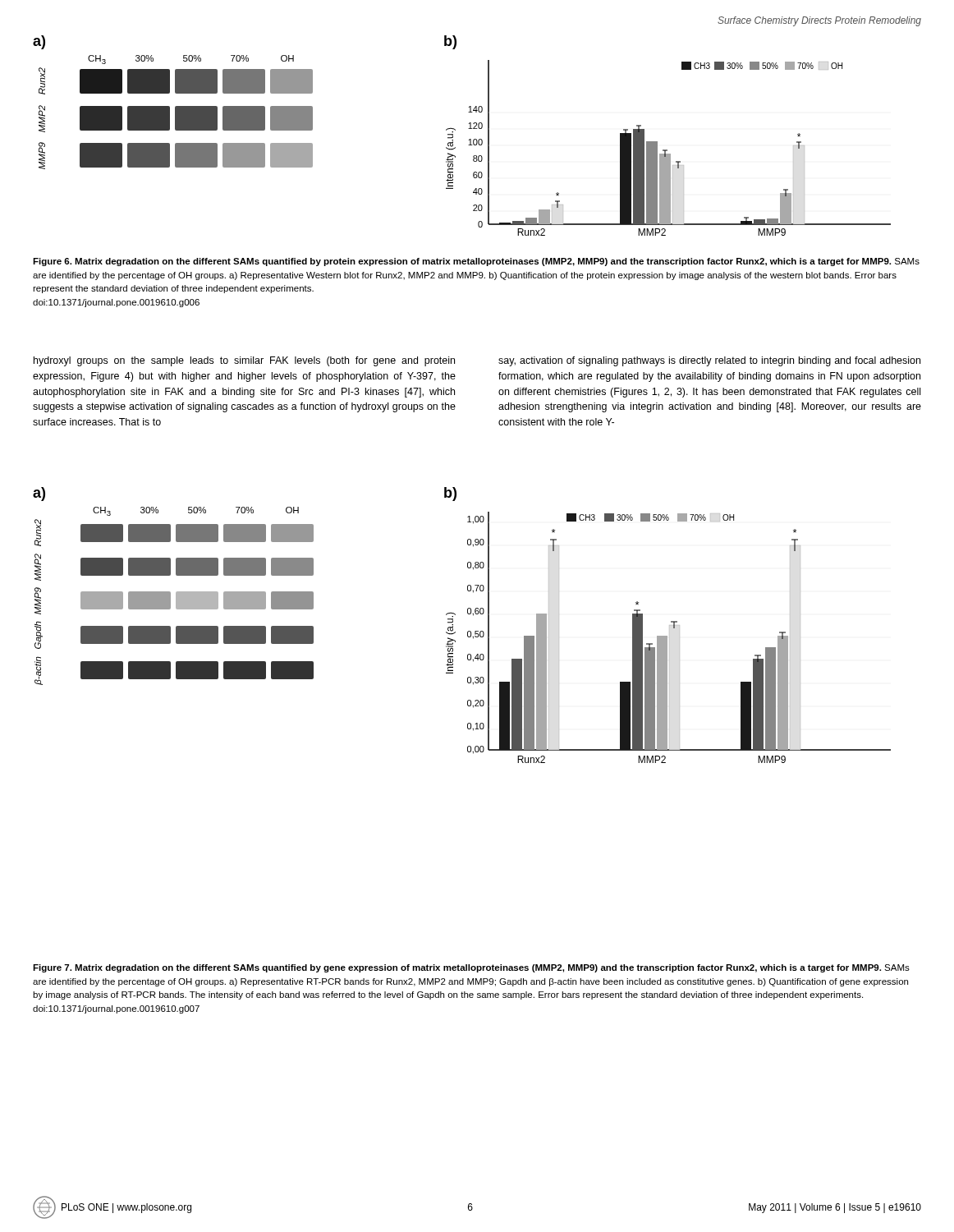Select the caption that reads "Figure 7. Matrix degradation on the different SAMs"
Viewport: 954px width, 1232px height.
(x=471, y=988)
